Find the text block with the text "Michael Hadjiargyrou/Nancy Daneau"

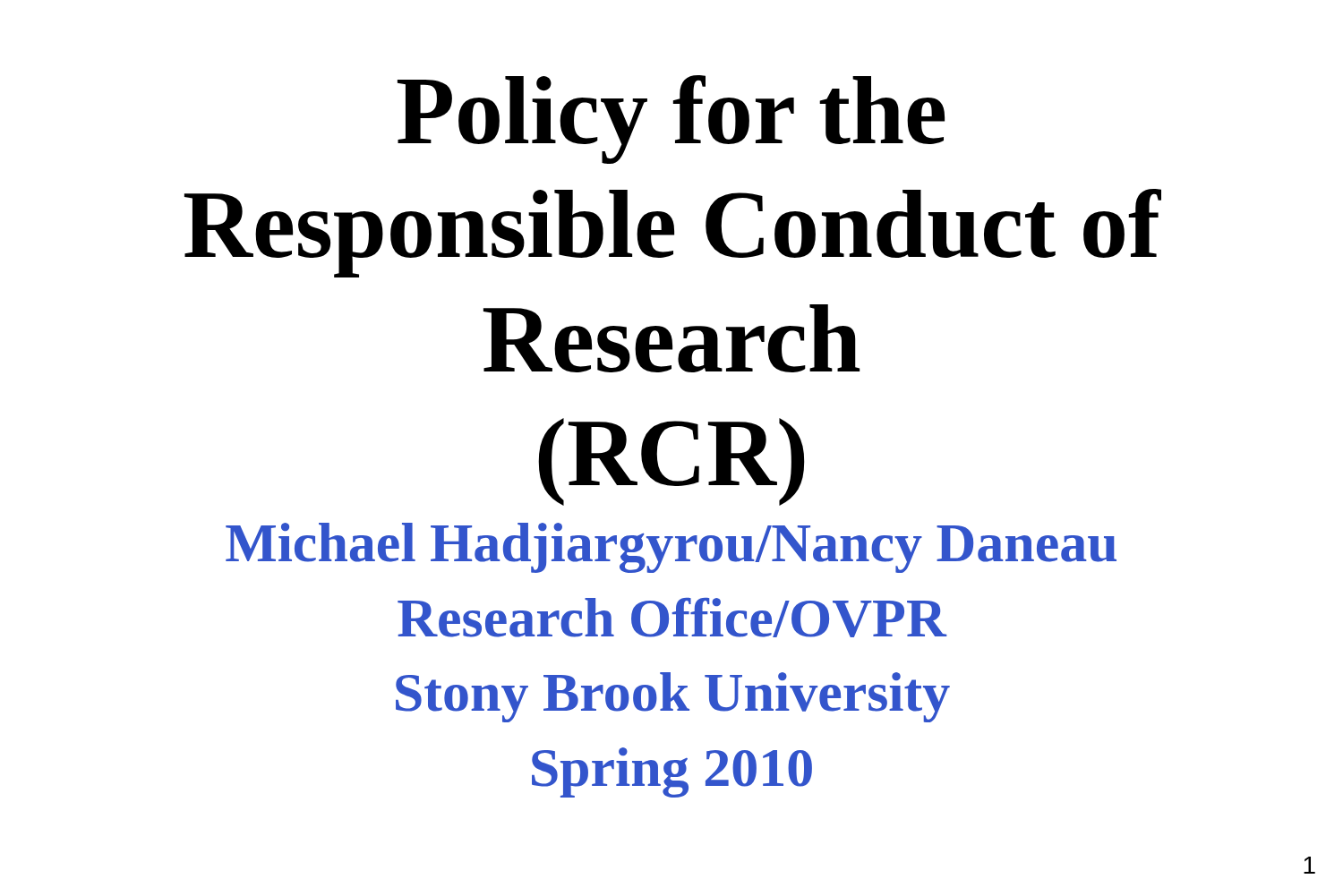pyautogui.click(x=672, y=656)
